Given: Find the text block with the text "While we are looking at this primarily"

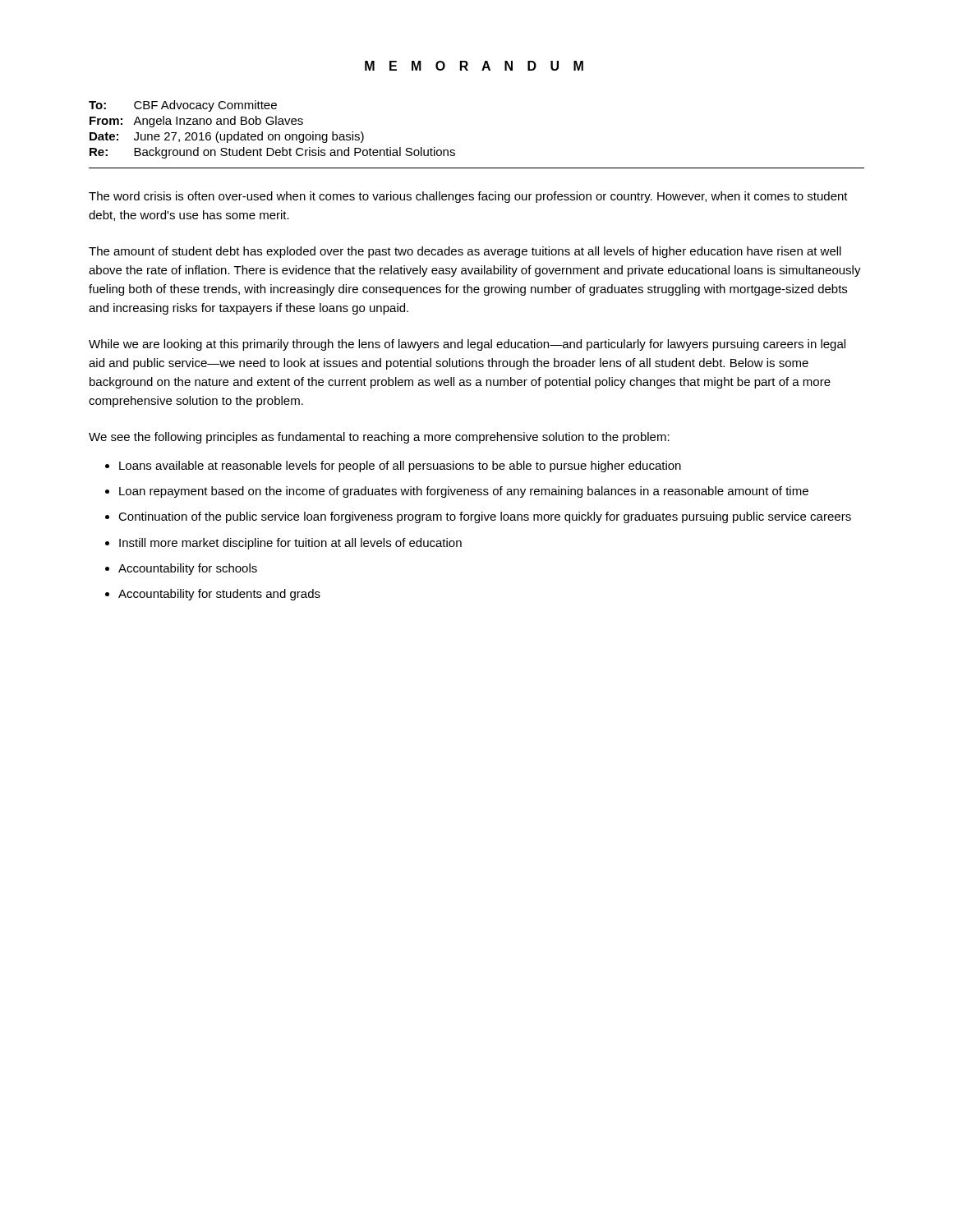Looking at the screenshot, I should click(x=468, y=372).
